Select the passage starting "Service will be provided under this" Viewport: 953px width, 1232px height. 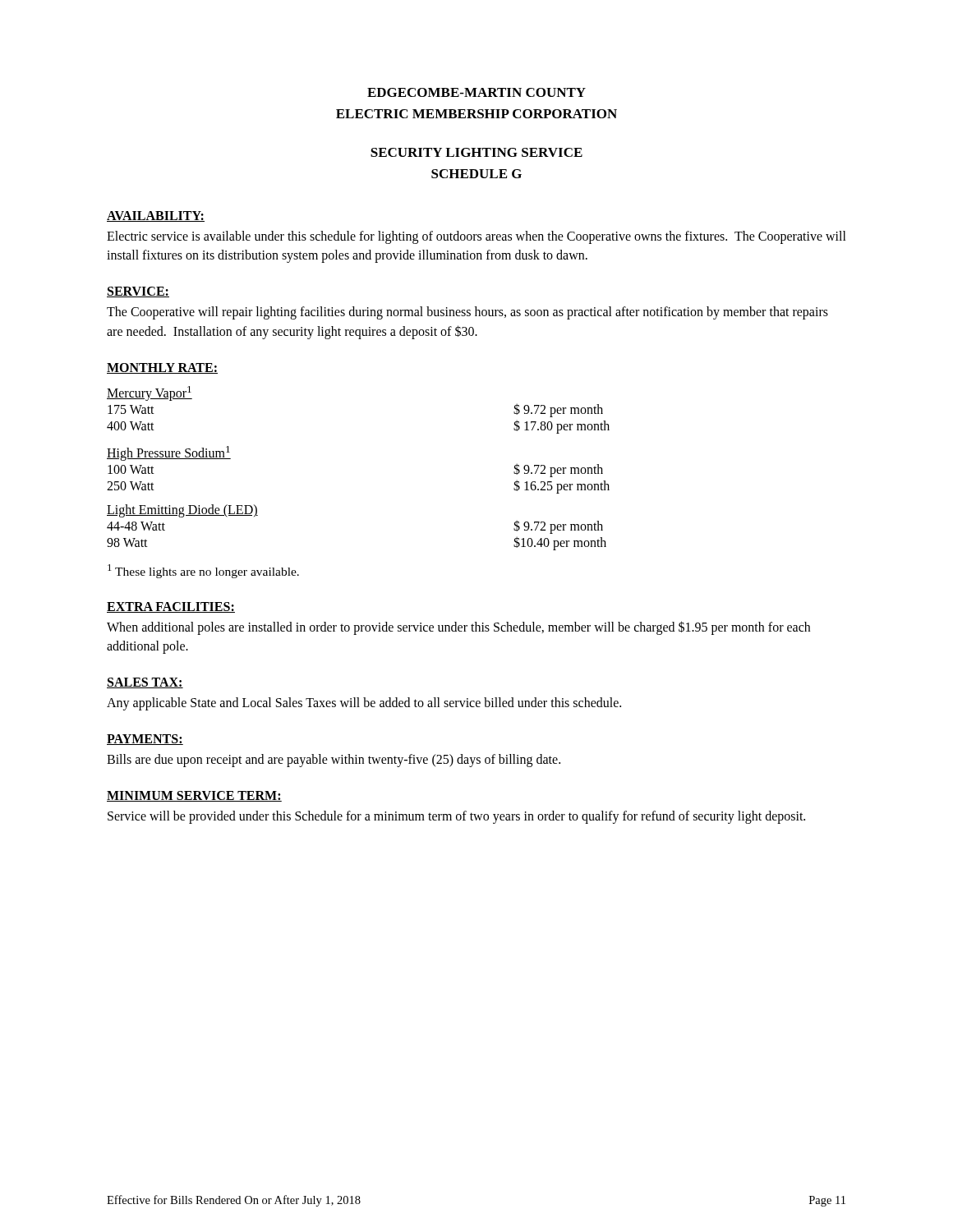coord(457,816)
